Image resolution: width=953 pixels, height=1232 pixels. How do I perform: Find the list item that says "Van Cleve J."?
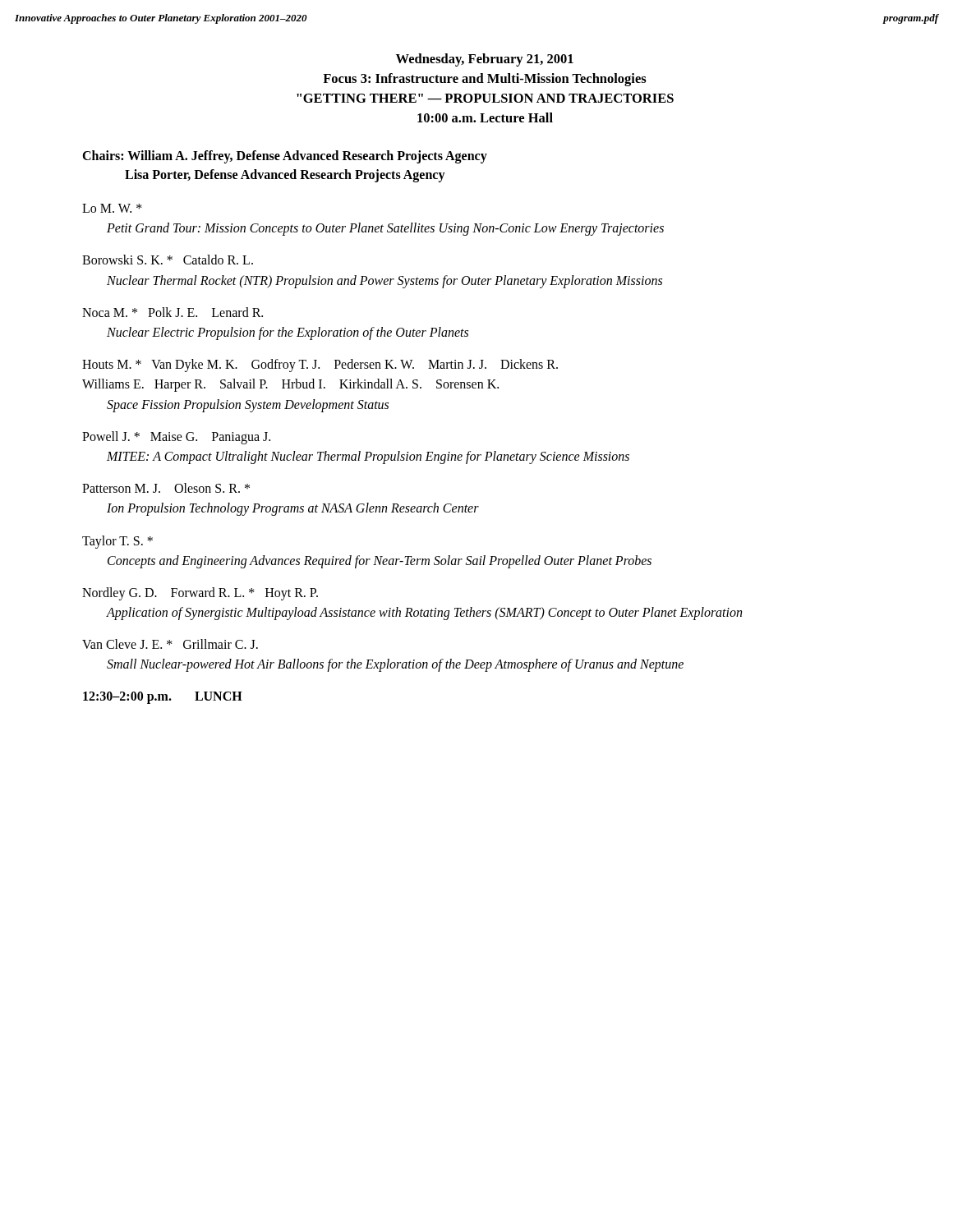(485, 655)
